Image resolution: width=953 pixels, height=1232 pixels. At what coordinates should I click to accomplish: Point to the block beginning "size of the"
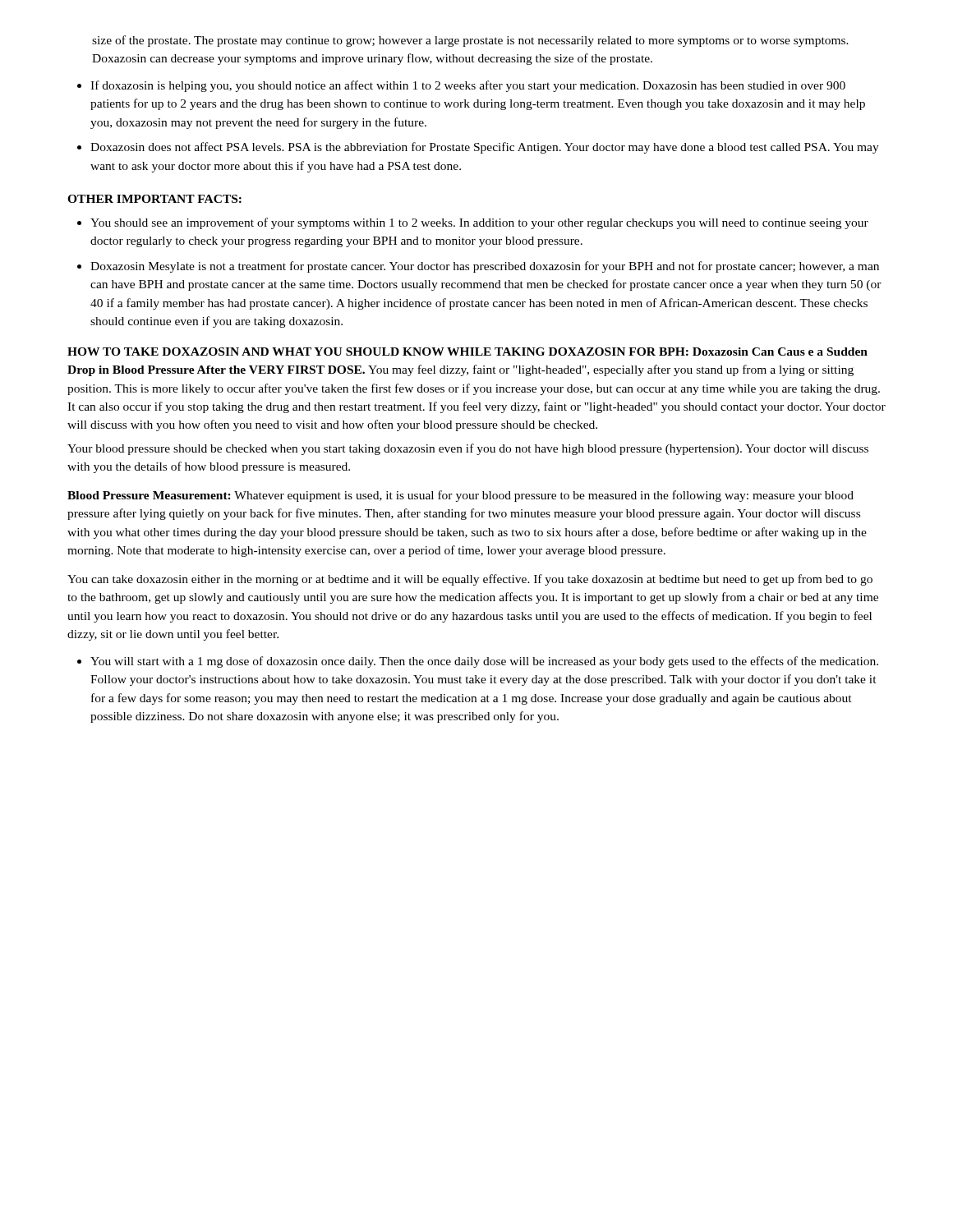click(471, 49)
